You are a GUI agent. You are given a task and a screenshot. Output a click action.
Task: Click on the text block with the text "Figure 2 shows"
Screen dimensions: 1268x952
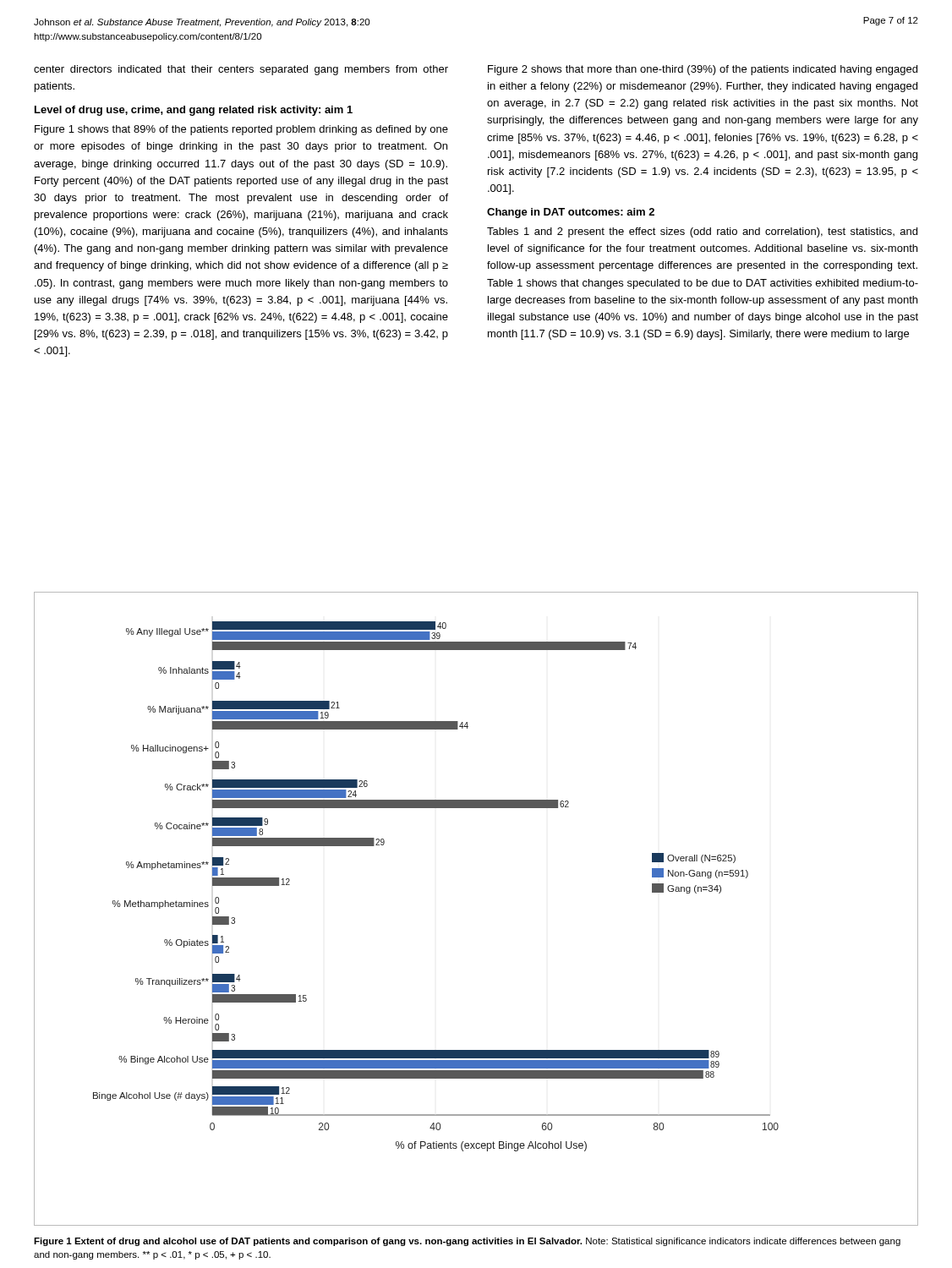(703, 128)
